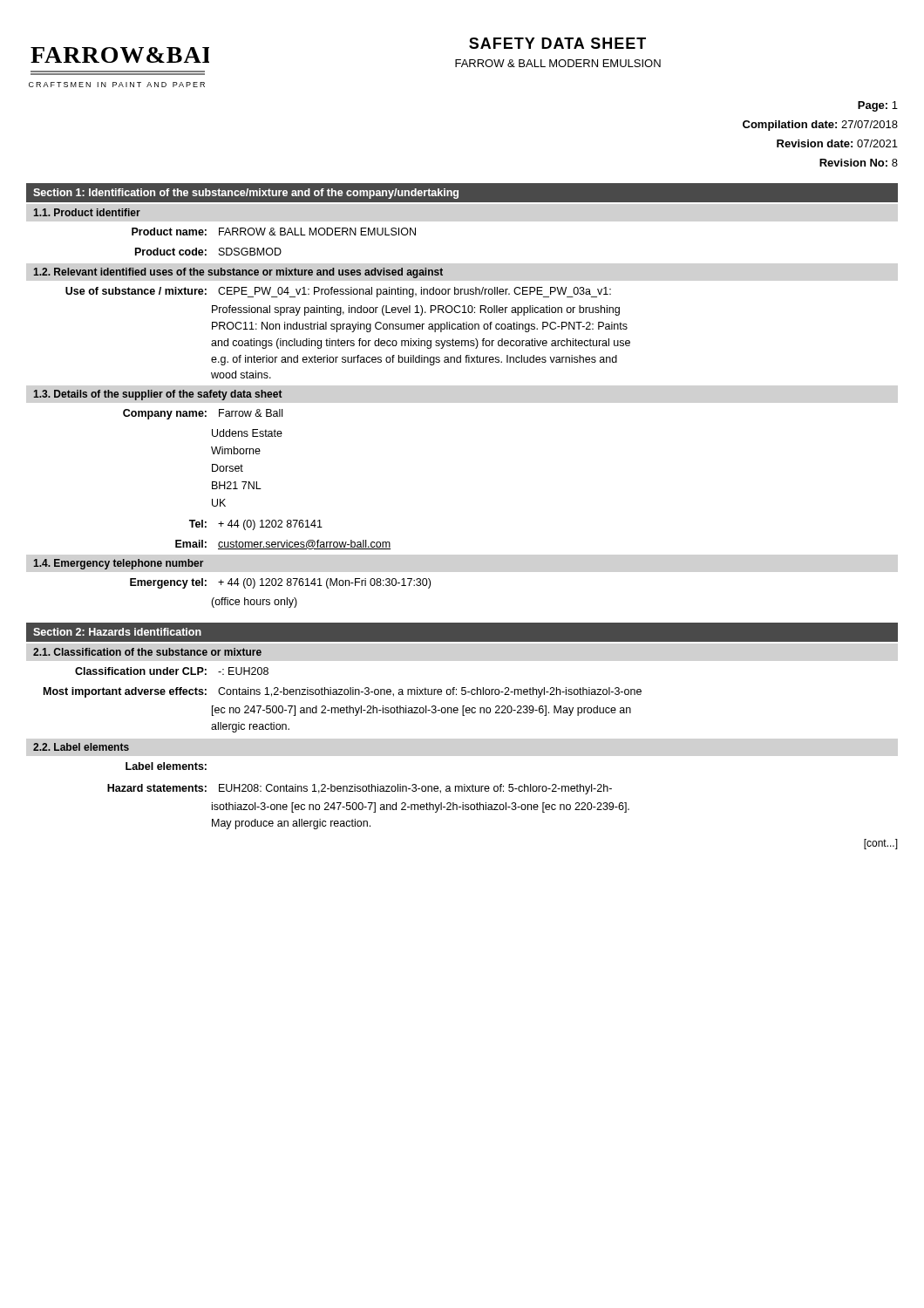Locate the passage starting "2.2. Label elements"
The width and height of the screenshot is (924, 1308).
click(81, 747)
